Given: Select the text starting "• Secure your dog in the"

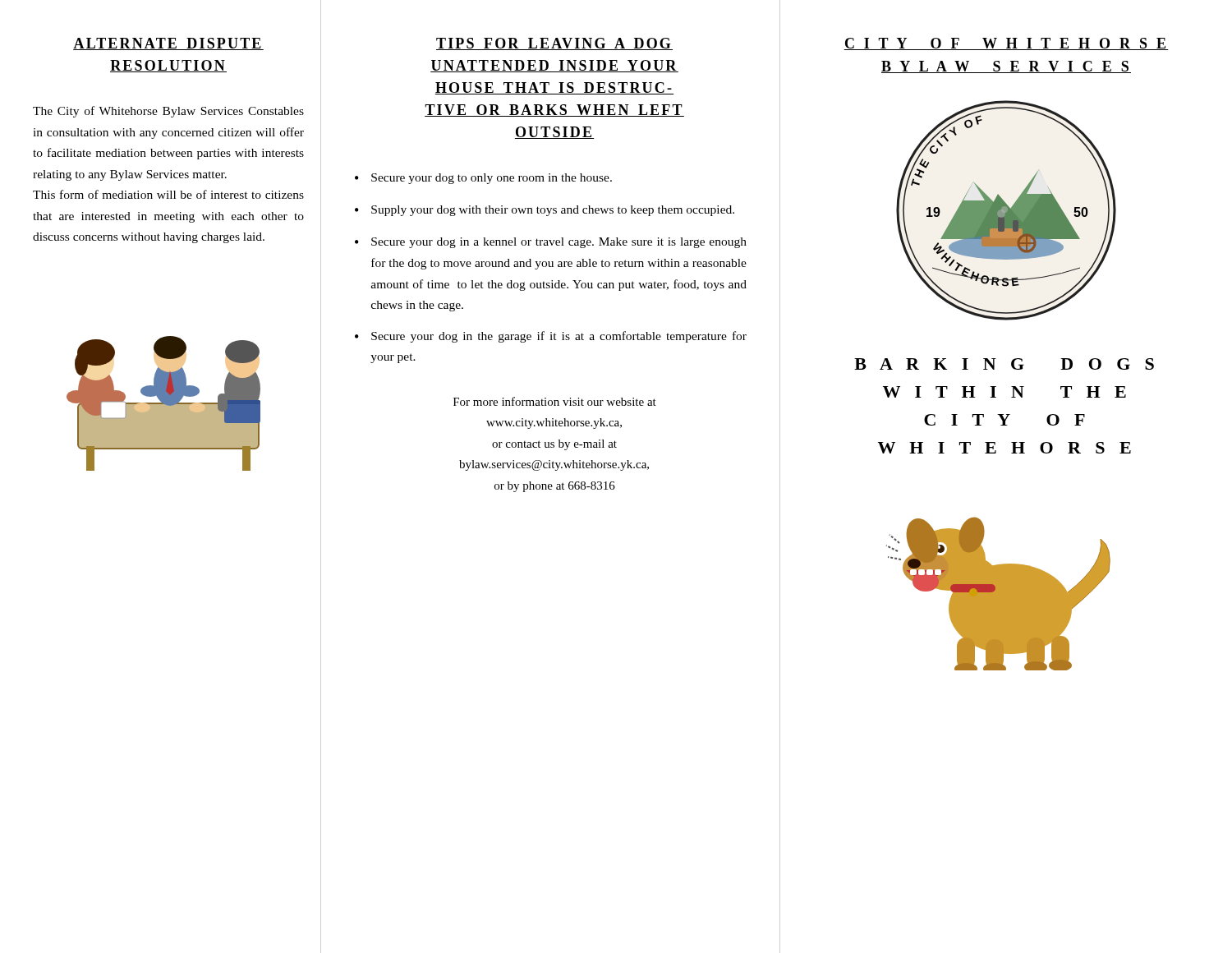Looking at the screenshot, I should (550, 346).
